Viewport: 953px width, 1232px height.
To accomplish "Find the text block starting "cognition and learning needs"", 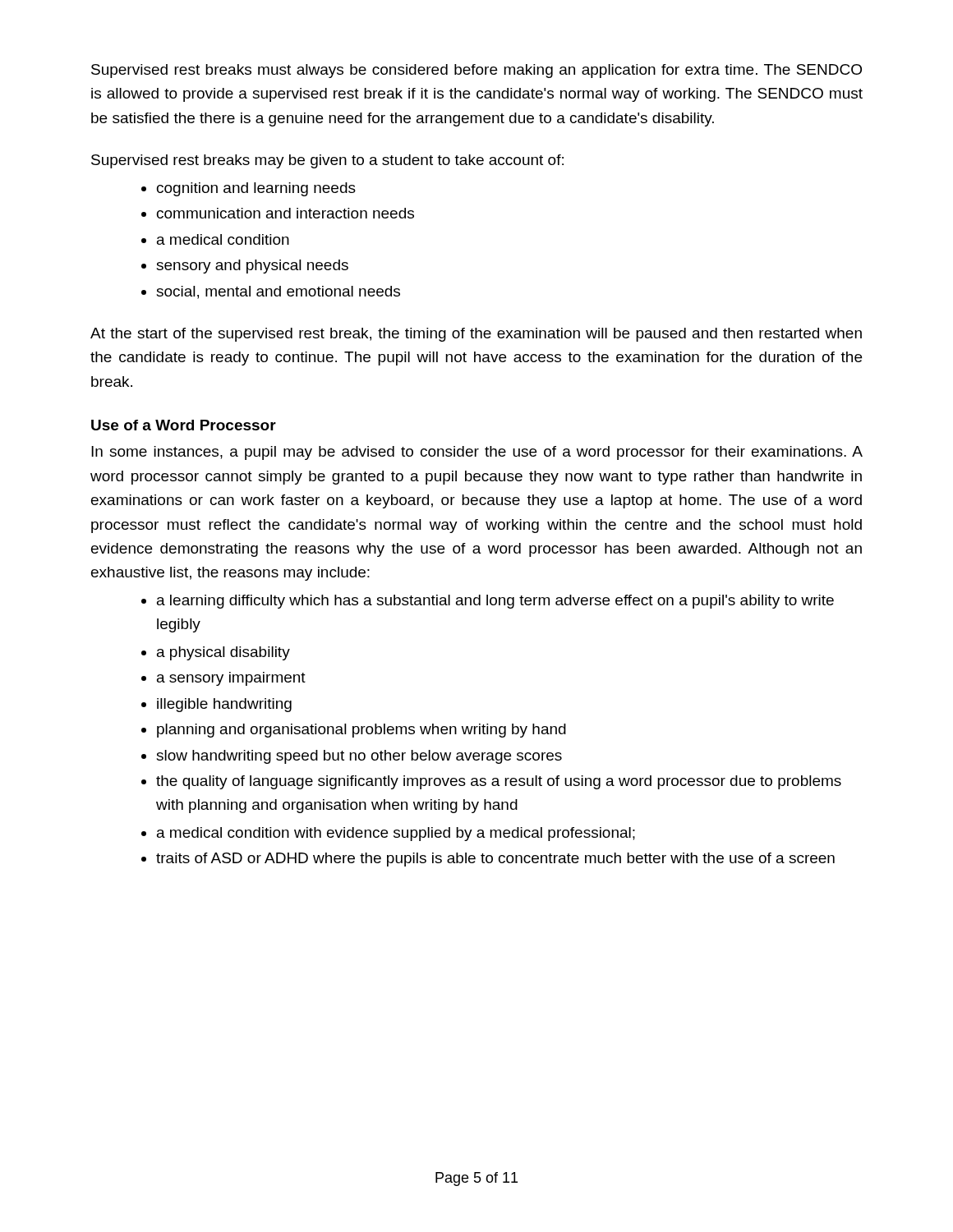I will 256,188.
